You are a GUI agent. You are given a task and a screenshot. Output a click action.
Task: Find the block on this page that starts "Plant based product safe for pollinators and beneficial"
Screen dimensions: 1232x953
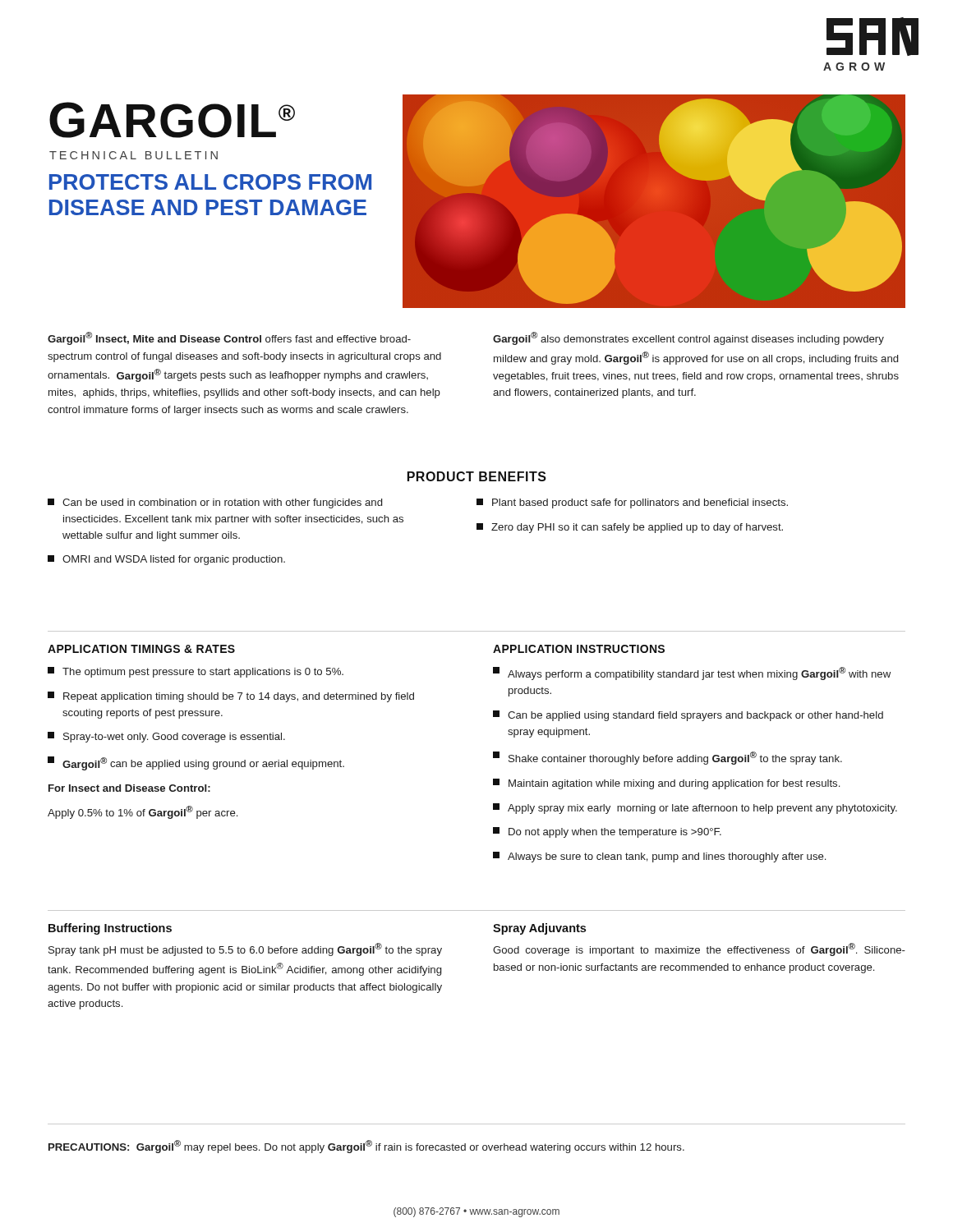(x=633, y=503)
